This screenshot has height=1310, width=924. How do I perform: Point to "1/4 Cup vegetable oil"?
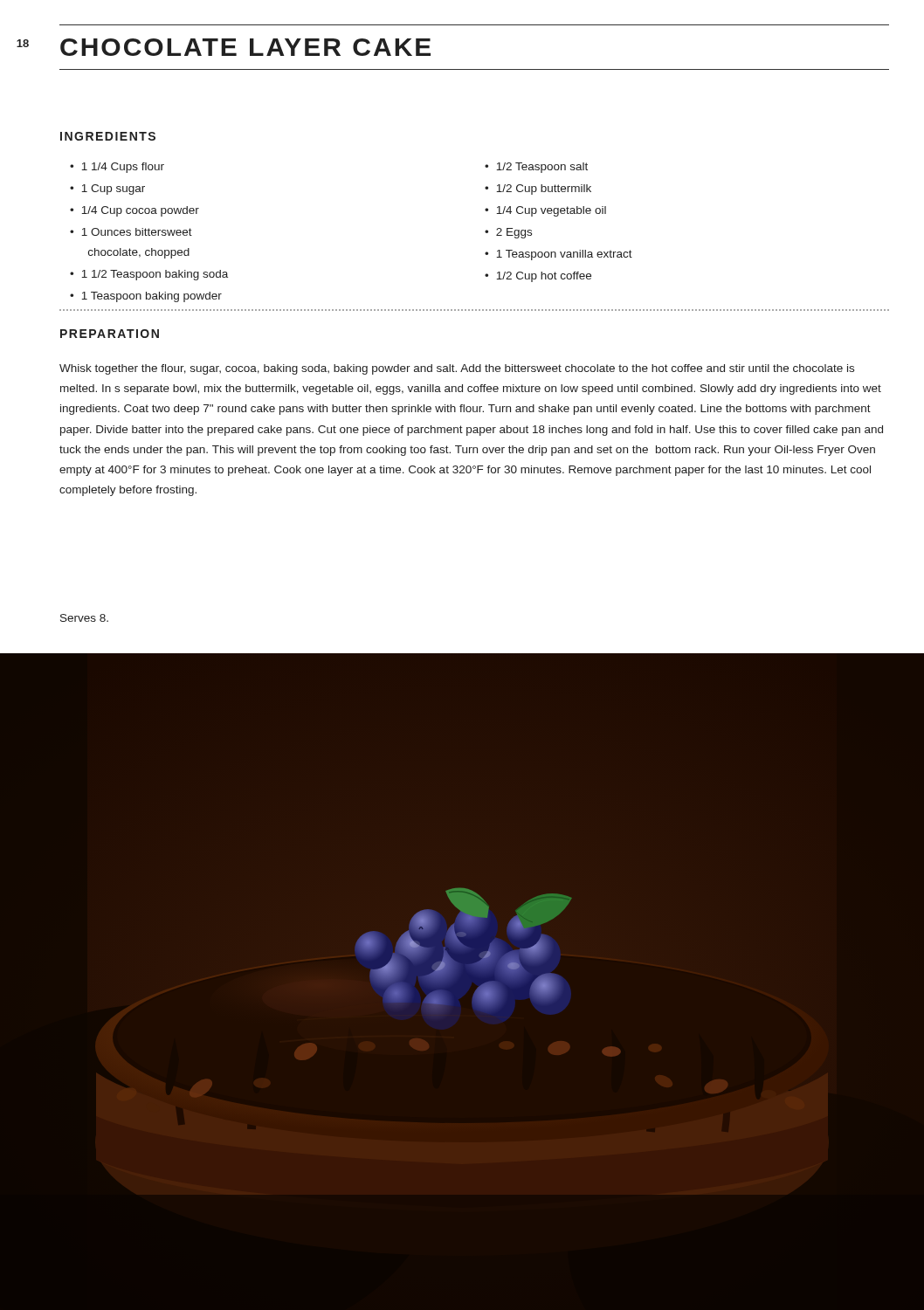pos(551,210)
